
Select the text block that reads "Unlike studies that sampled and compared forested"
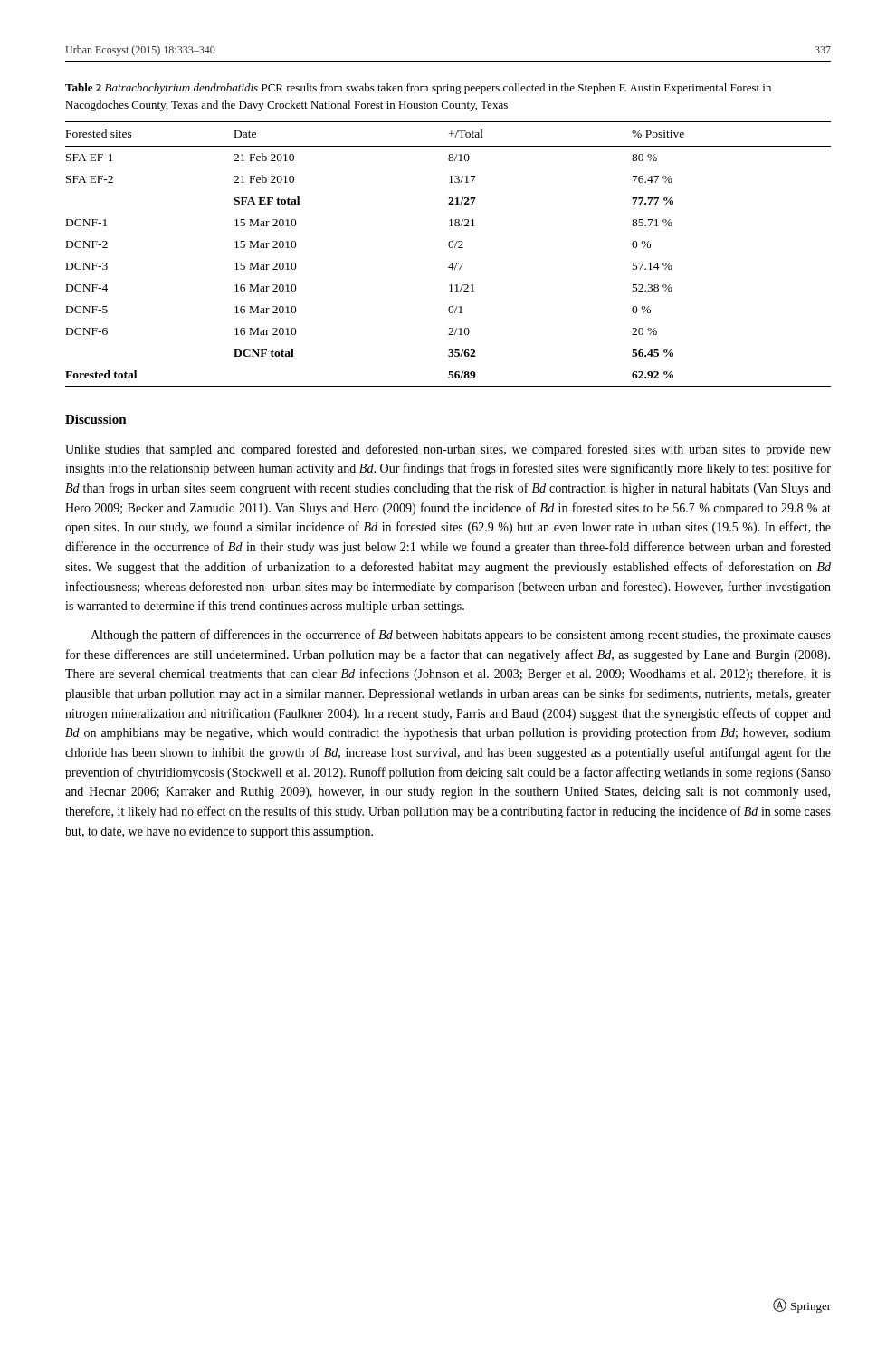click(x=448, y=641)
